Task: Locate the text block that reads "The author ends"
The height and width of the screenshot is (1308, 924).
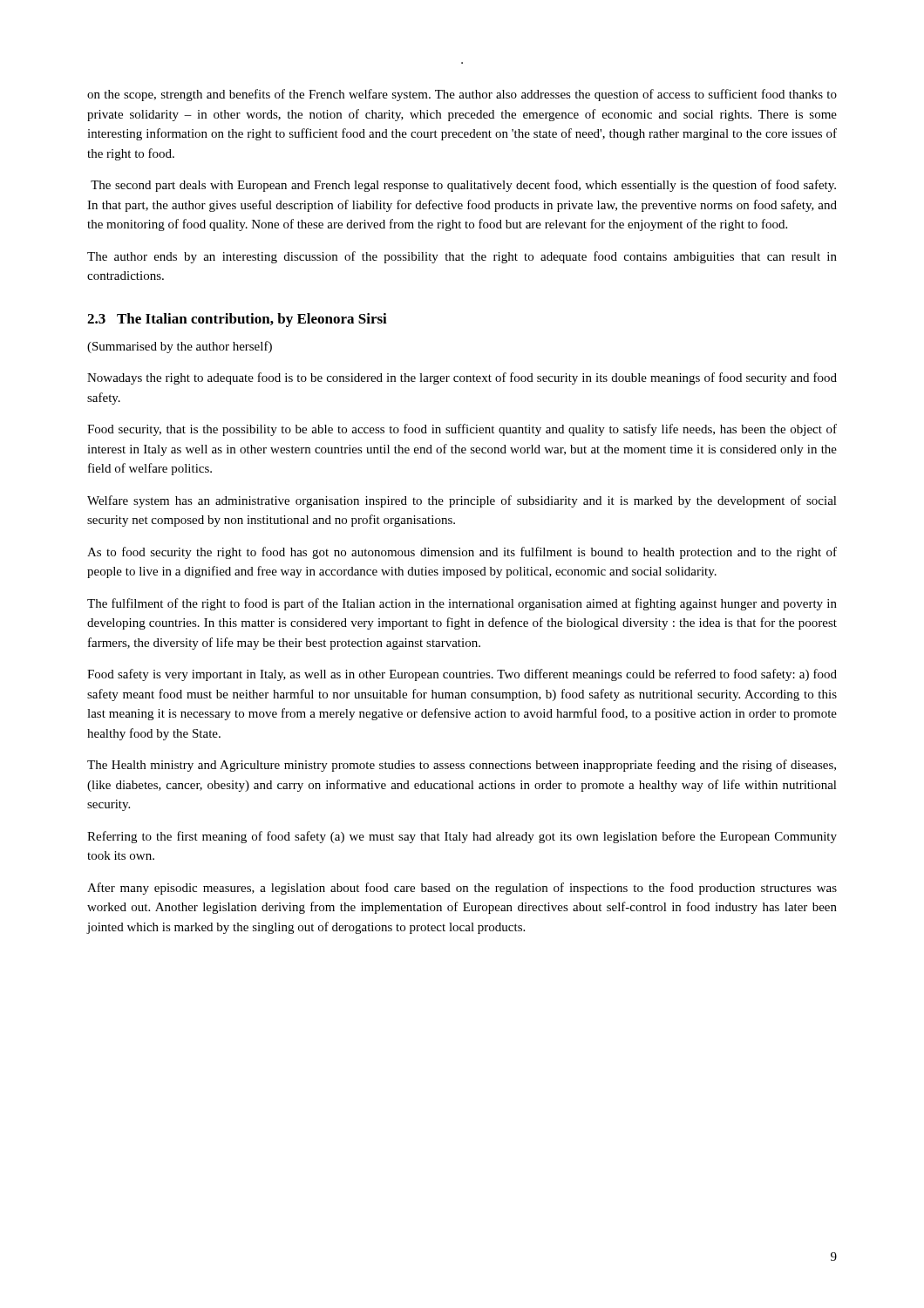Action: [x=462, y=266]
